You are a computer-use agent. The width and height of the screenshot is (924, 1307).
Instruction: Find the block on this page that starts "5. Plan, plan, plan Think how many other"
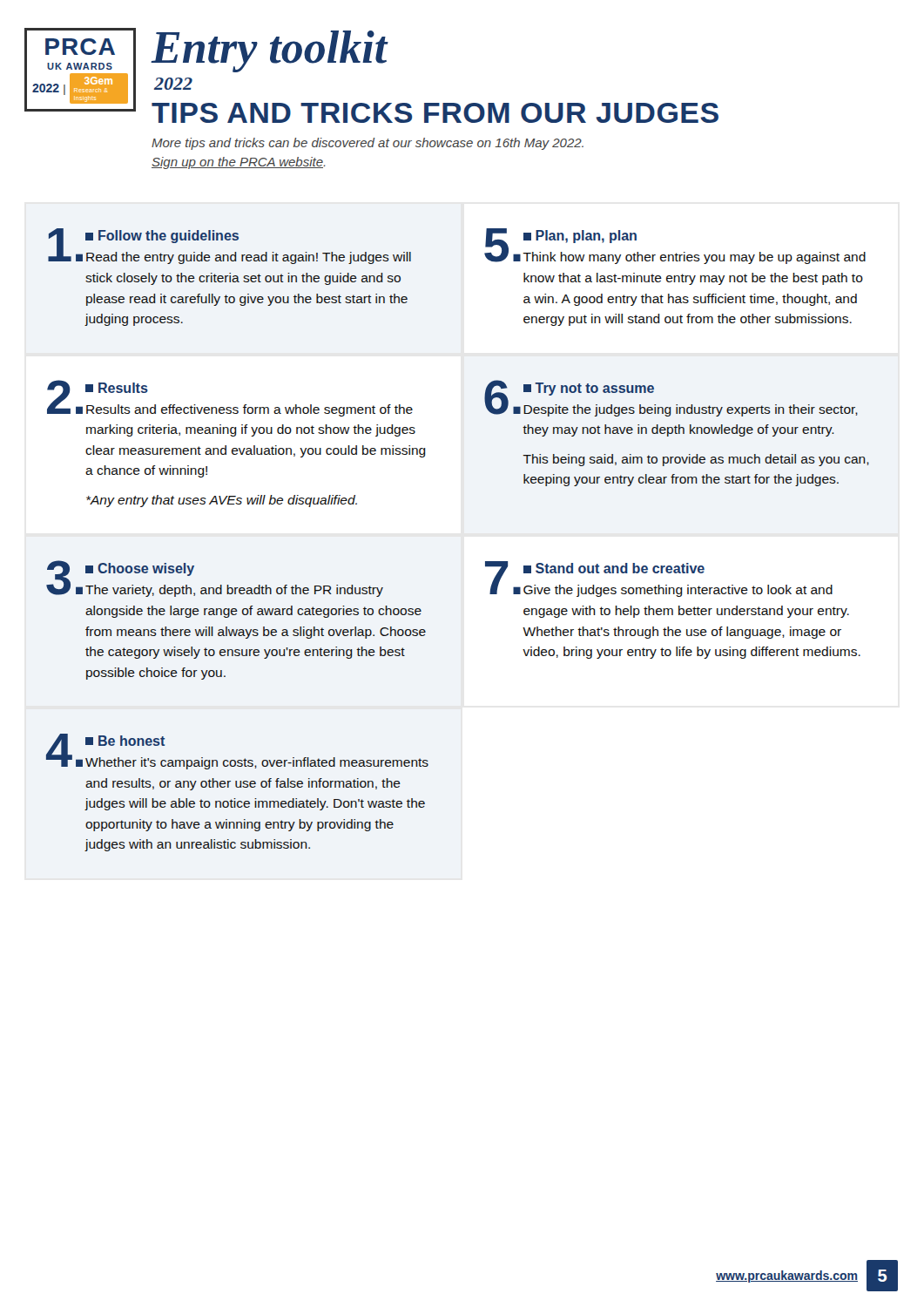pos(678,273)
